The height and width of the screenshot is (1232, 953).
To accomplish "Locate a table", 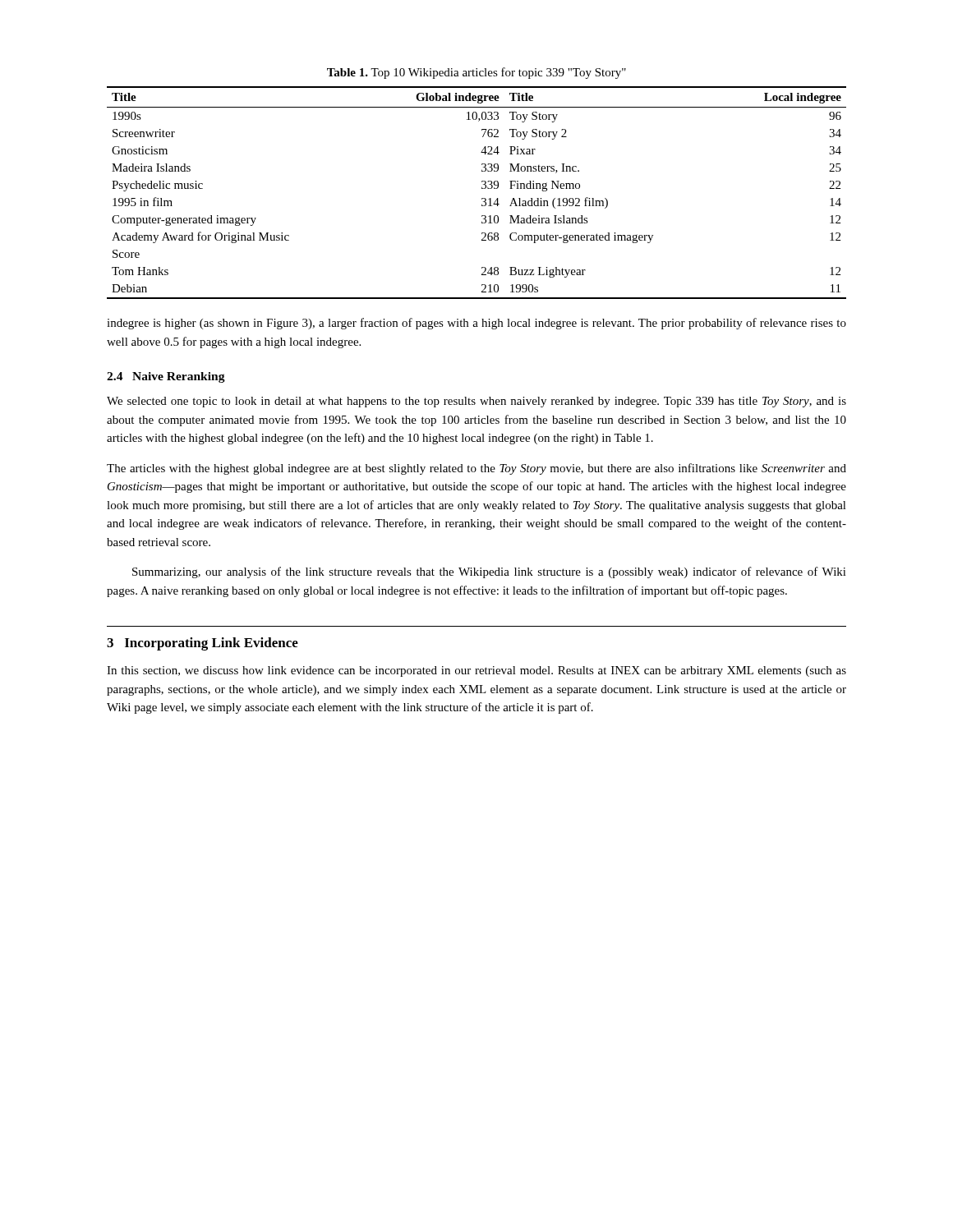I will (476, 193).
